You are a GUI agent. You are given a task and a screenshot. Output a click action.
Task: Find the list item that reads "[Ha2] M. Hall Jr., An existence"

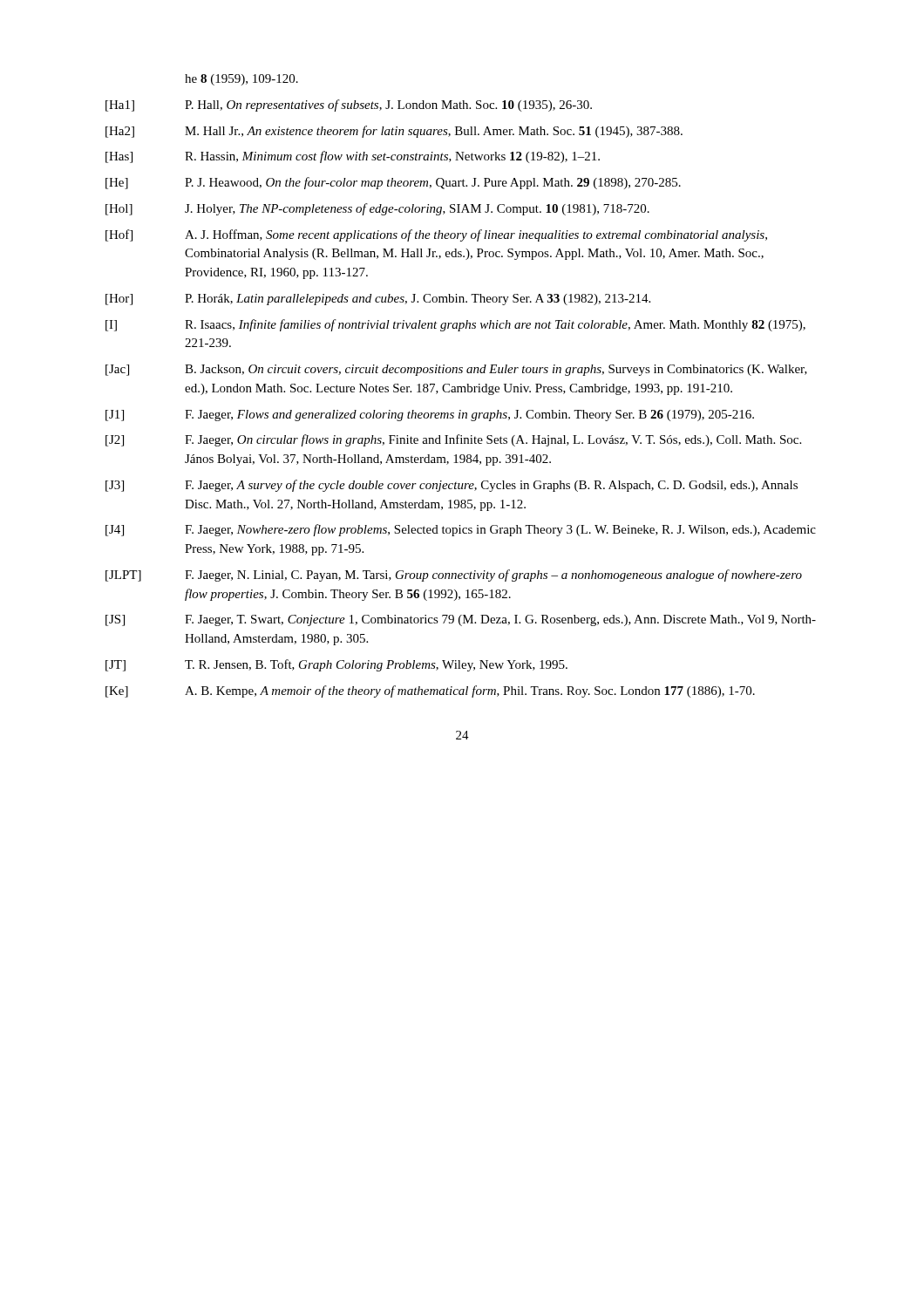click(462, 131)
